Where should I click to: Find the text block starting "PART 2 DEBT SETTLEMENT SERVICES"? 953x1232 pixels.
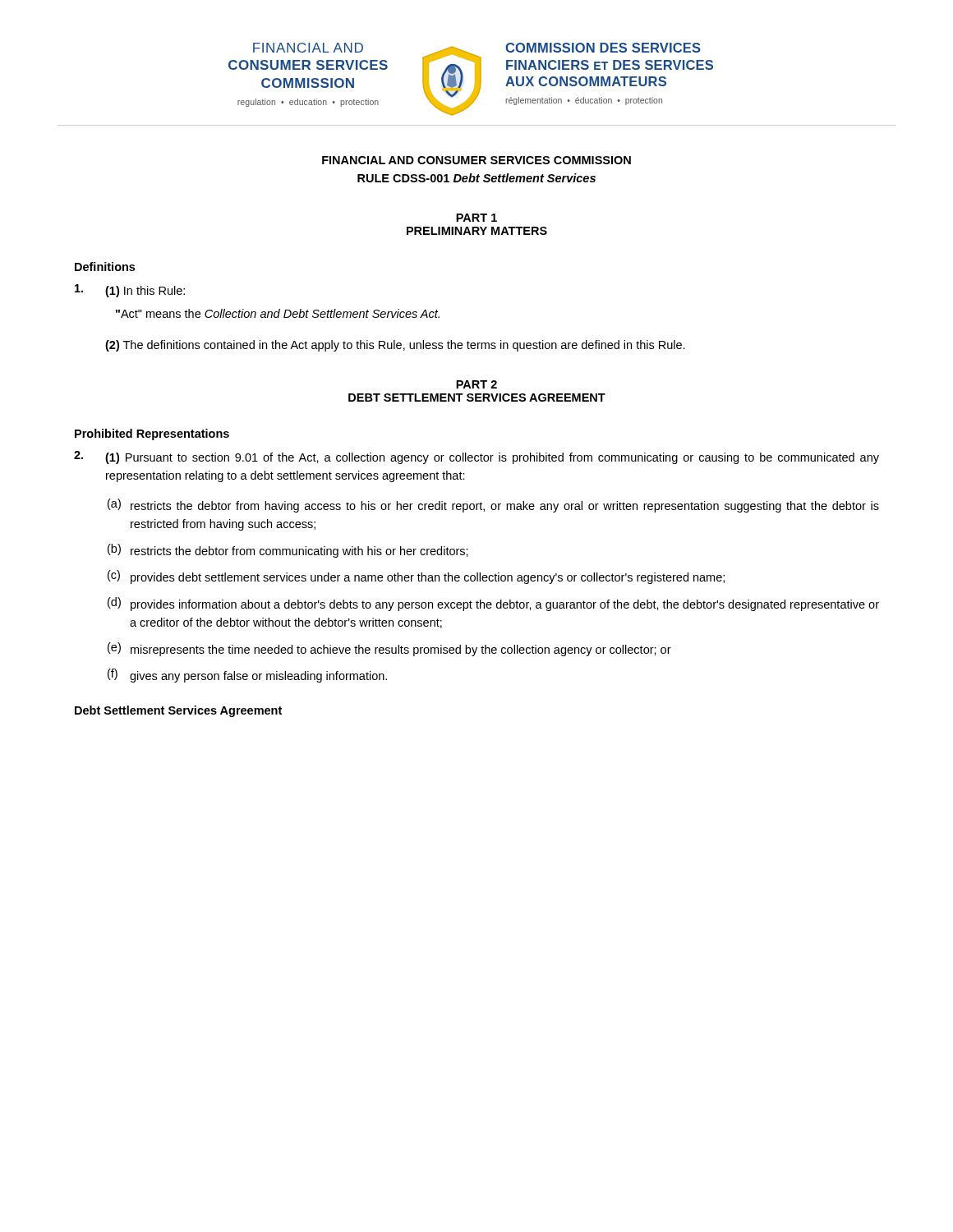click(476, 391)
